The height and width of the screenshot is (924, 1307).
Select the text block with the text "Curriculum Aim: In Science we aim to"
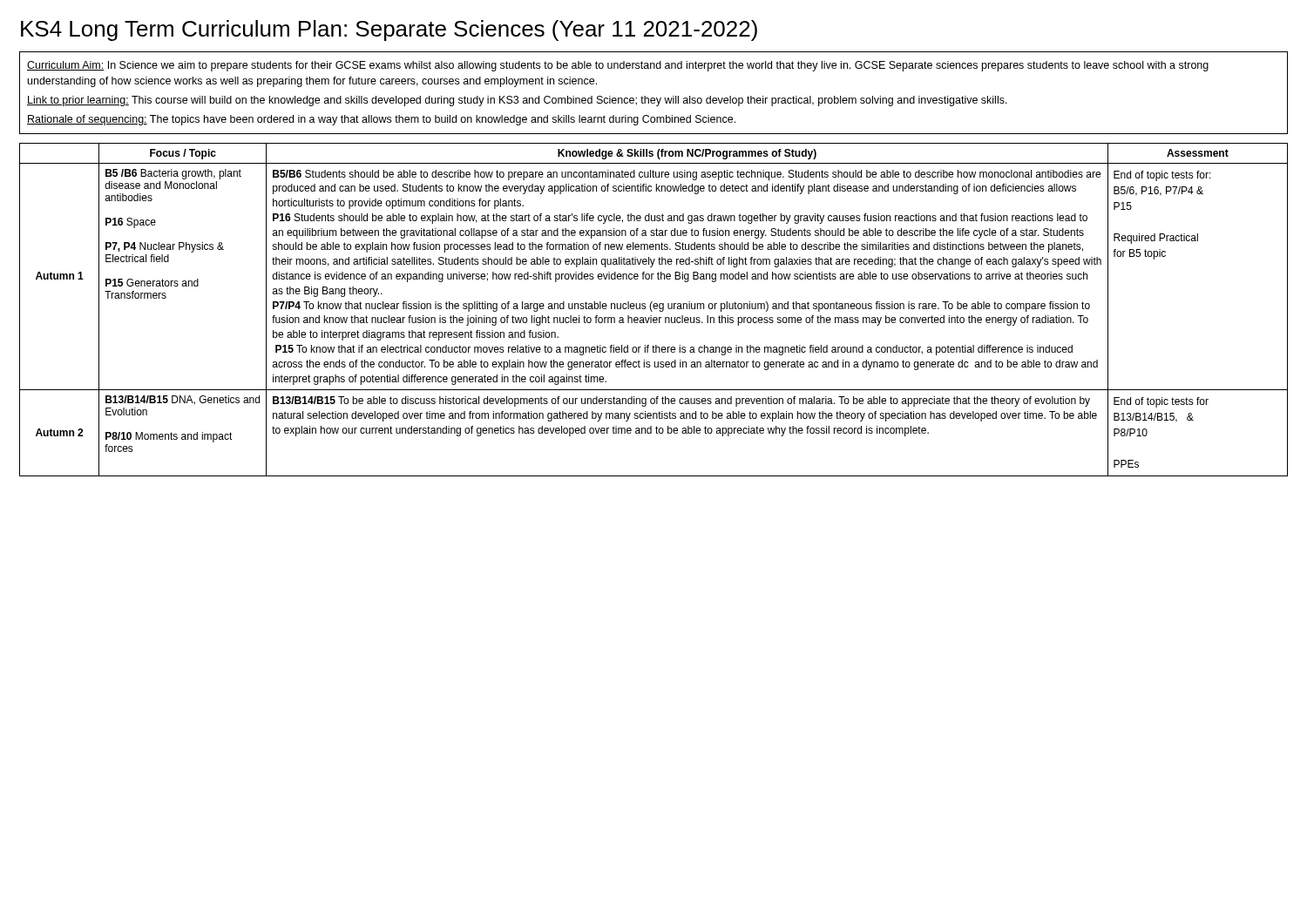click(x=654, y=93)
